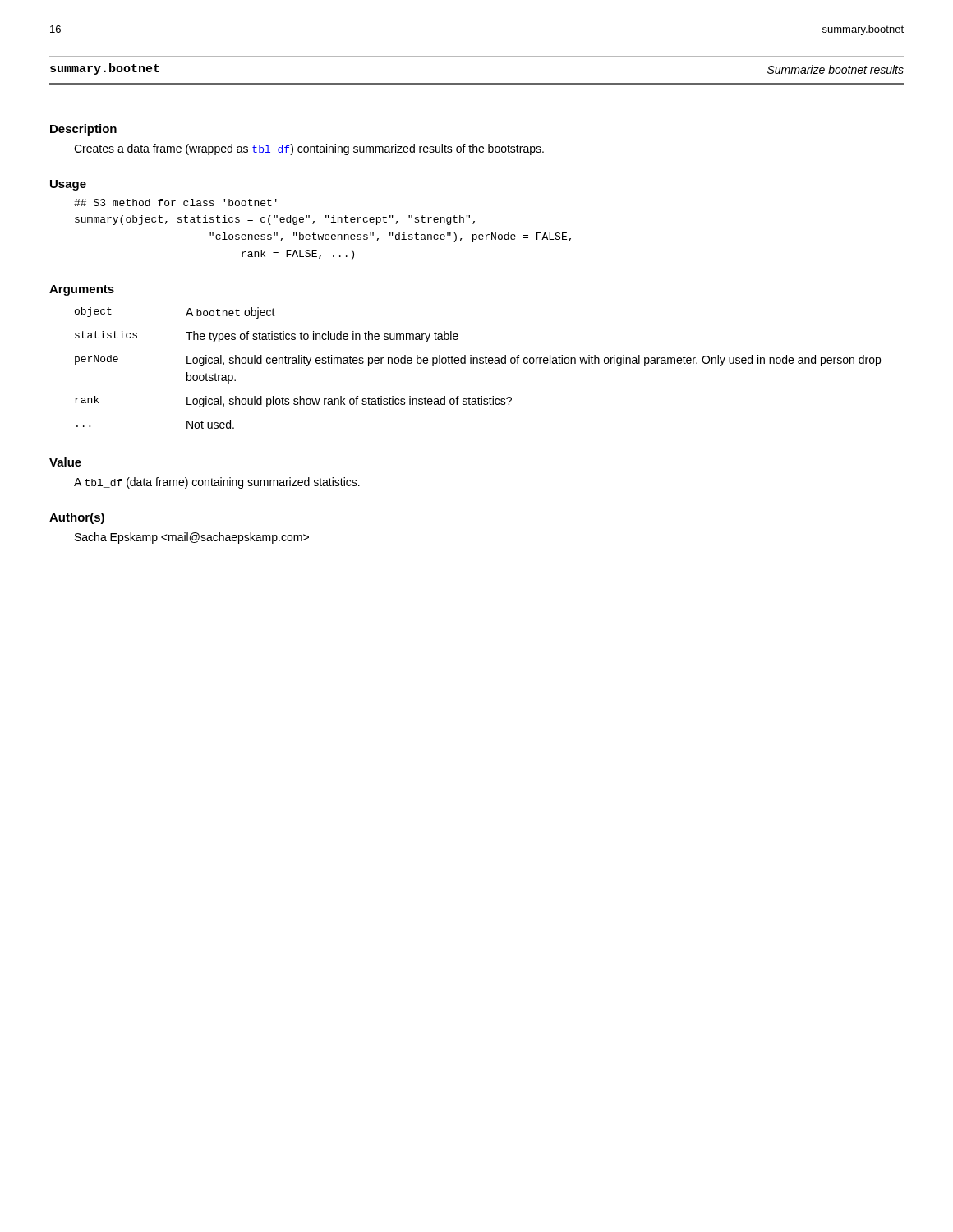Screen dimensions: 1232x953
Task: Locate the table with the text "The types of statistics"
Action: click(x=476, y=369)
